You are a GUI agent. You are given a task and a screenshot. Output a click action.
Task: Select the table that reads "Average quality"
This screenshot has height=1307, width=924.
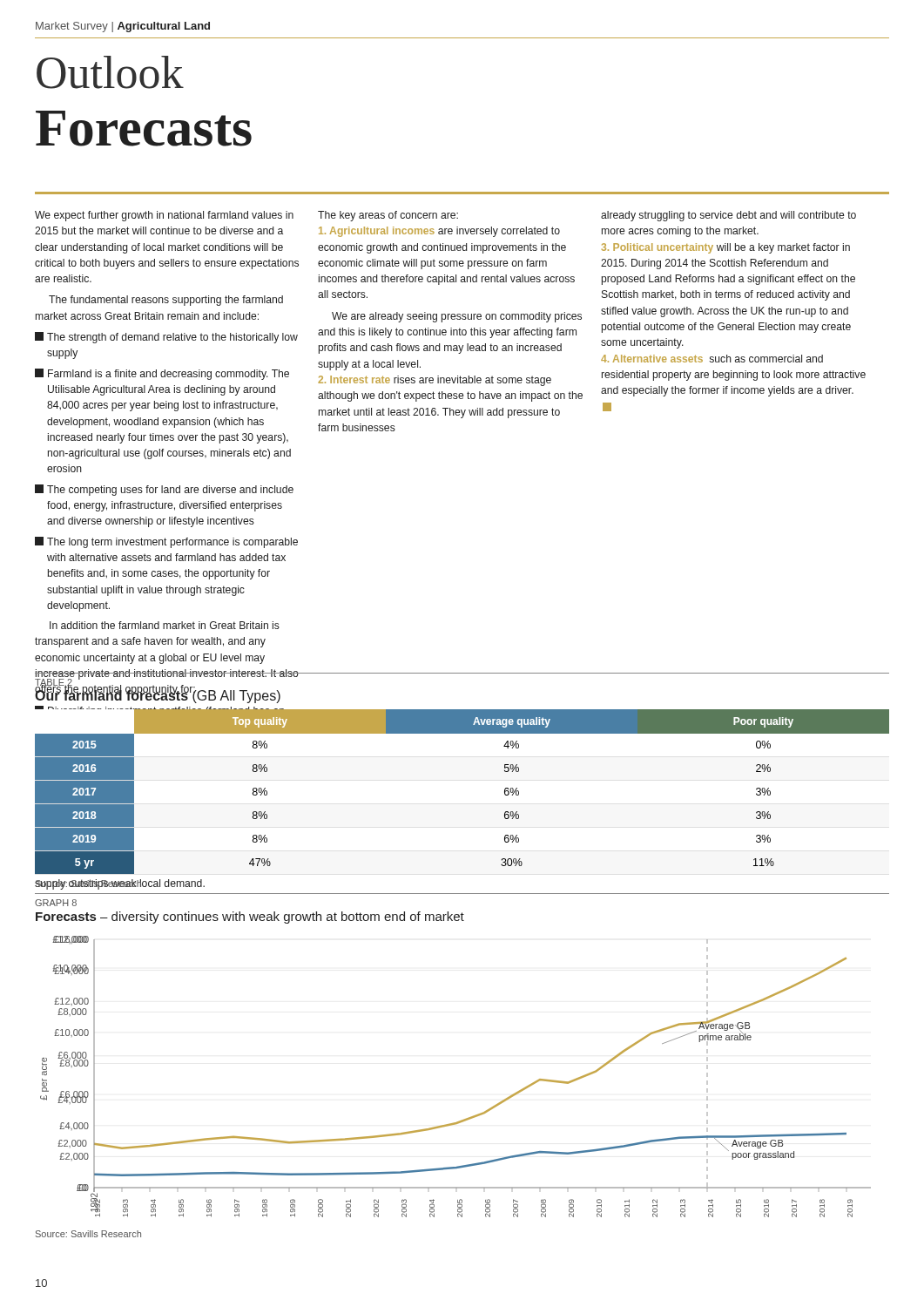[x=462, y=799]
